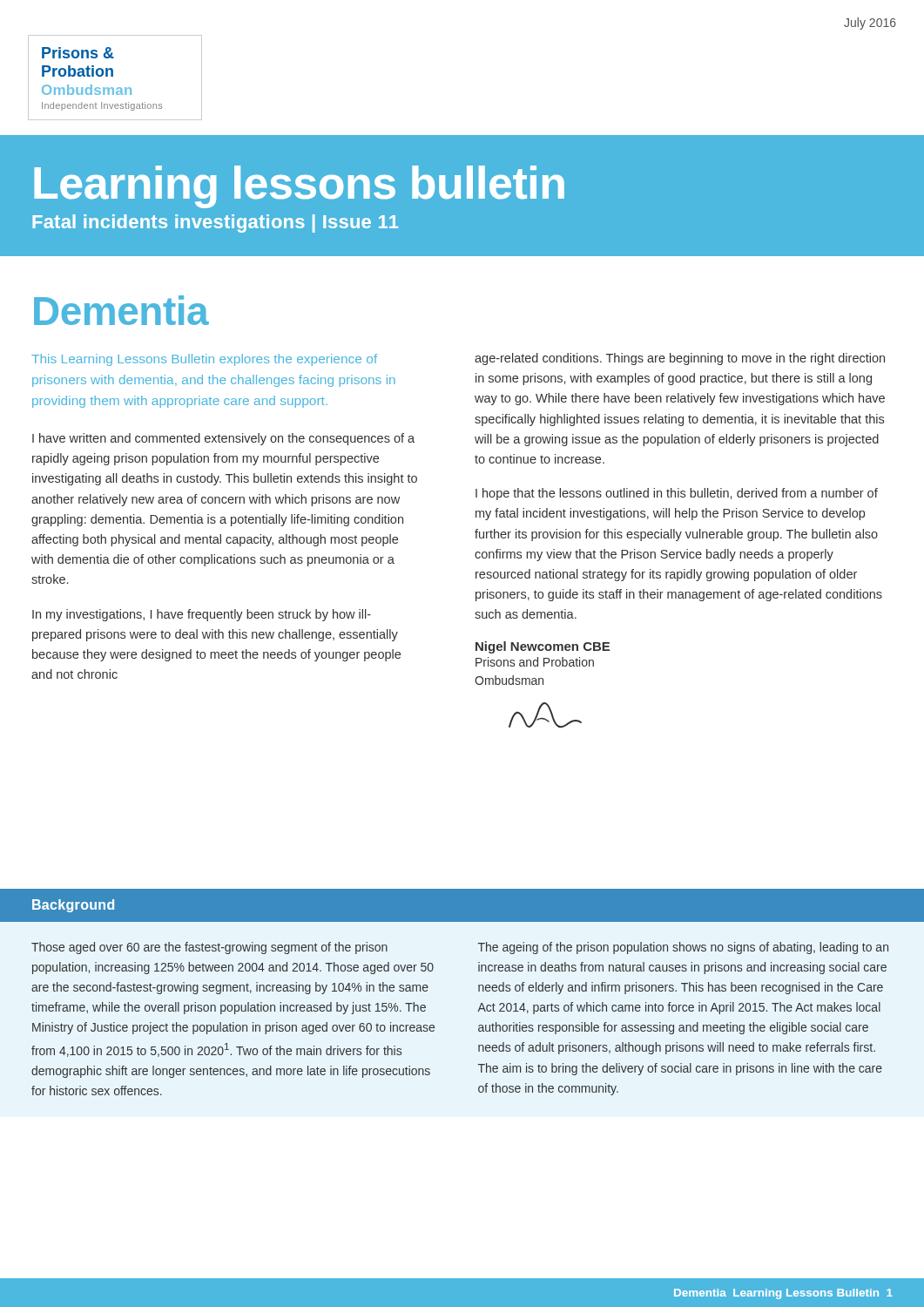The height and width of the screenshot is (1307, 924).
Task: Point to the block beginning "This Learning Lessons Bulletin explores"
Action: 214,379
